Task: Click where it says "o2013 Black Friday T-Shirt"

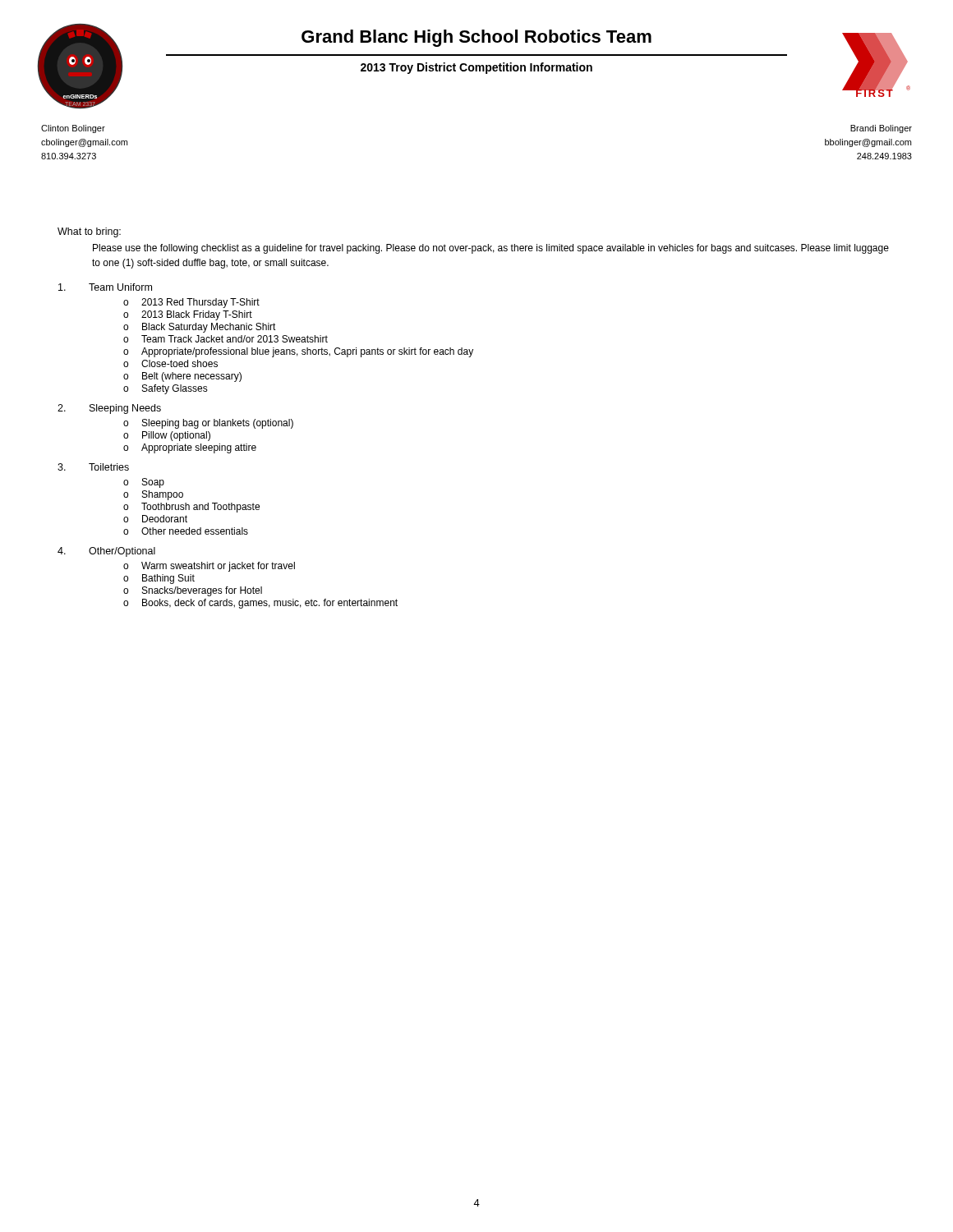Action: pyautogui.click(x=188, y=315)
